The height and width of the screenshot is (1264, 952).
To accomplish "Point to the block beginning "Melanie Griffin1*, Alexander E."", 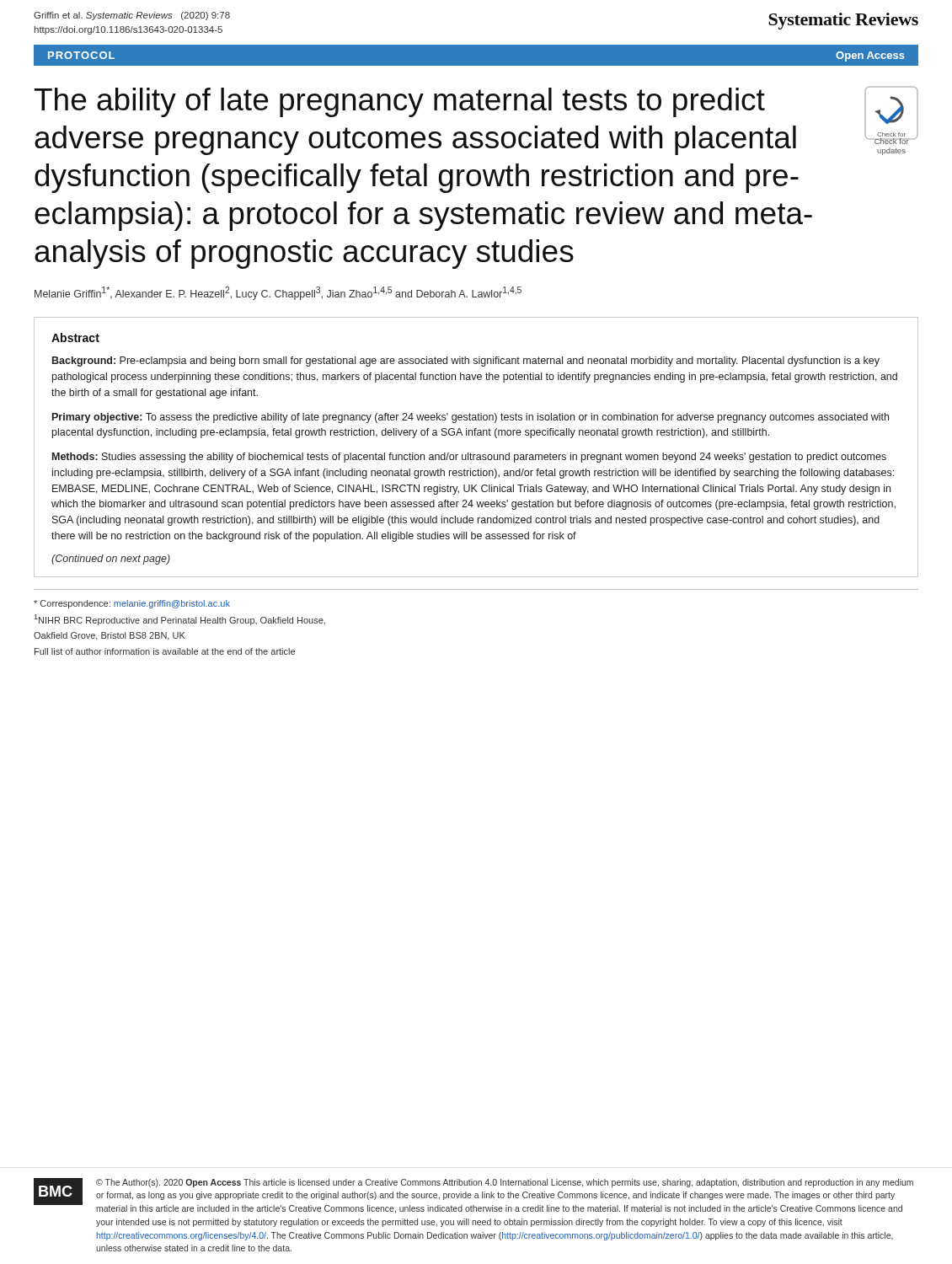I will [278, 293].
